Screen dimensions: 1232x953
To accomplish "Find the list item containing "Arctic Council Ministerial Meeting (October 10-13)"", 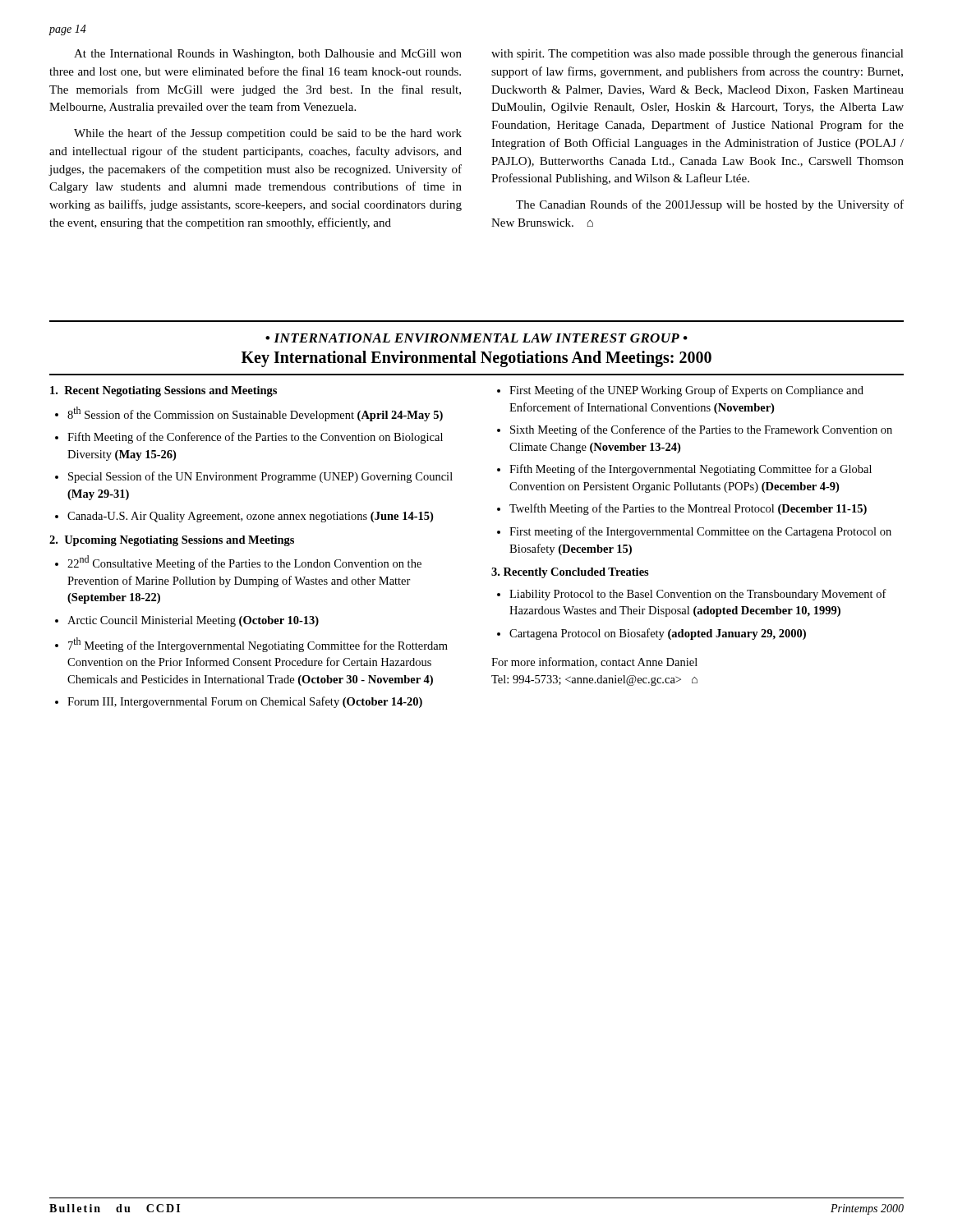I will click(x=193, y=620).
